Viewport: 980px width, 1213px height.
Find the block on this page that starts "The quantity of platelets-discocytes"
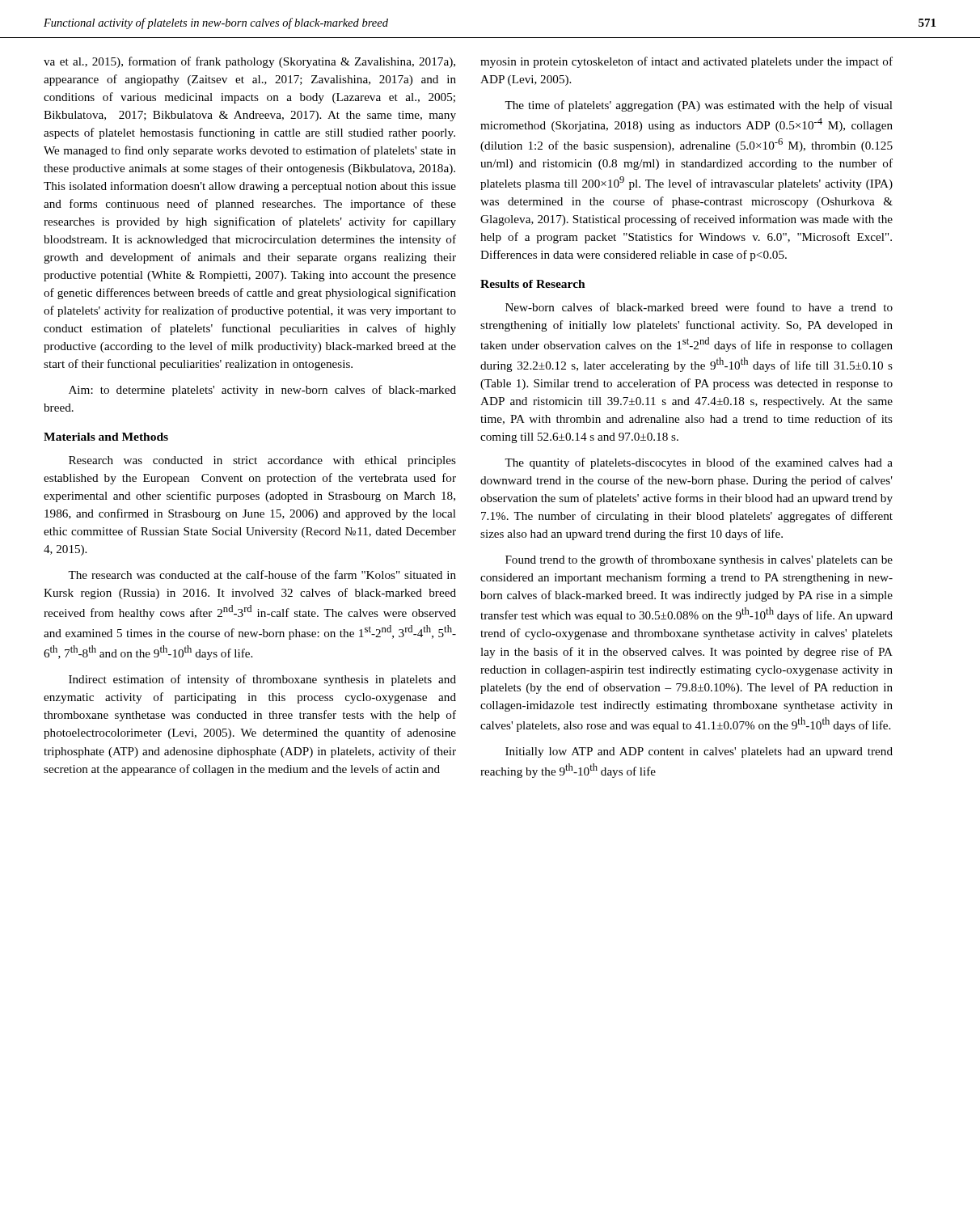click(x=686, y=498)
